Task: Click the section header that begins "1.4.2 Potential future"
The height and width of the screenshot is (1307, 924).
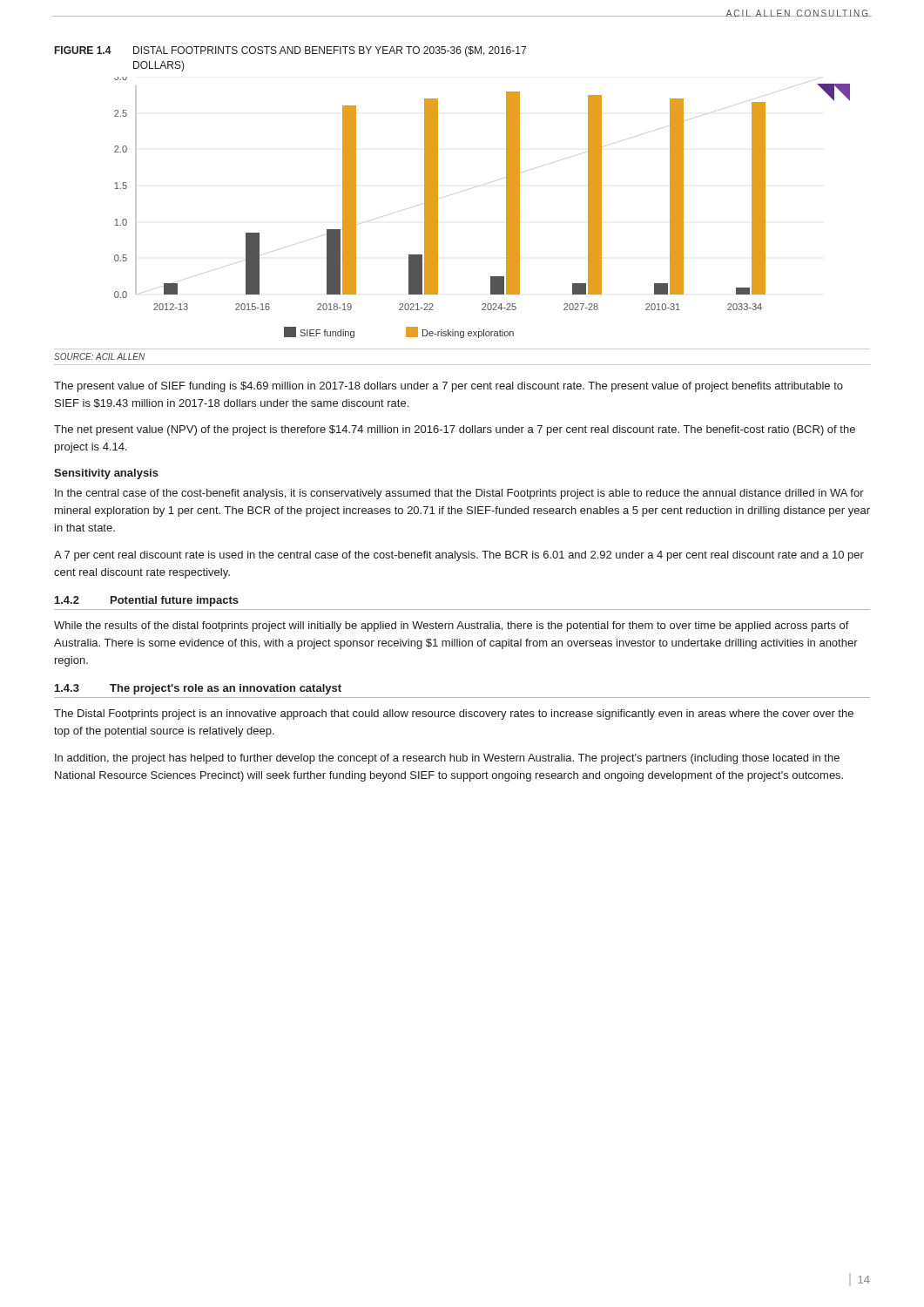Action: click(x=146, y=600)
